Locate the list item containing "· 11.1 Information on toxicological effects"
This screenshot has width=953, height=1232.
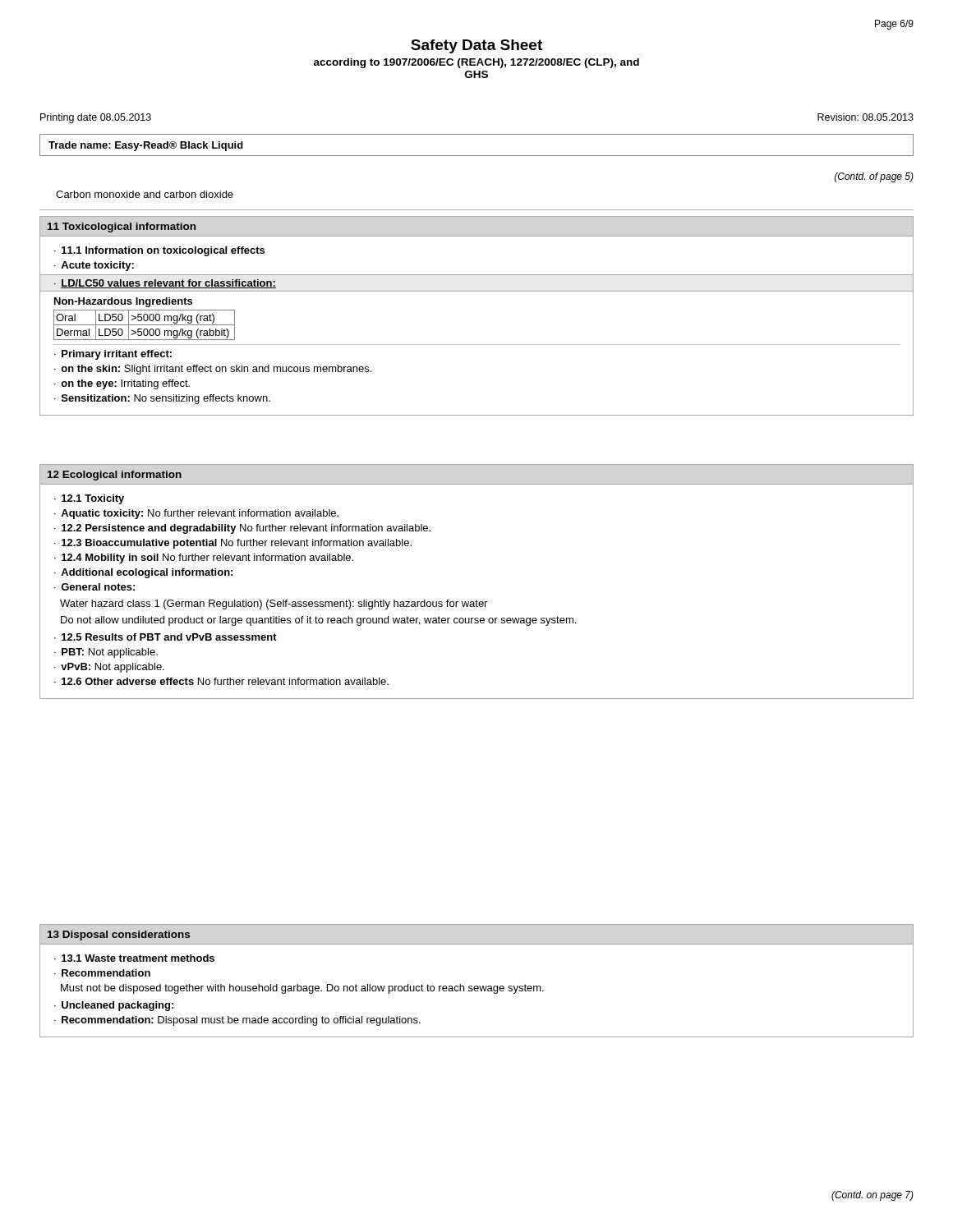159,250
